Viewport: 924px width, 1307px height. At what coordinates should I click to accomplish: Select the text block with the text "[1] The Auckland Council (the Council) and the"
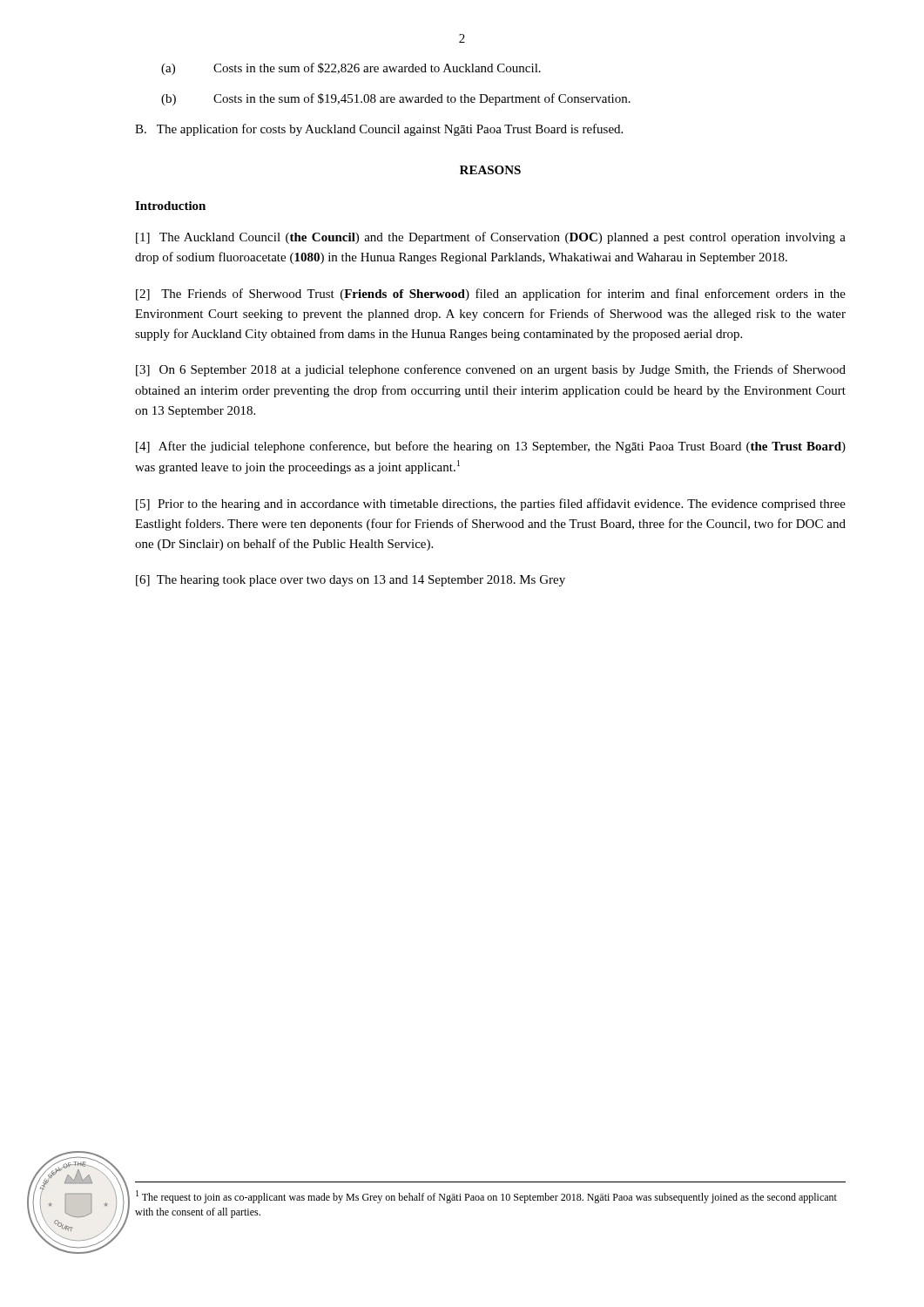[490, 247]
